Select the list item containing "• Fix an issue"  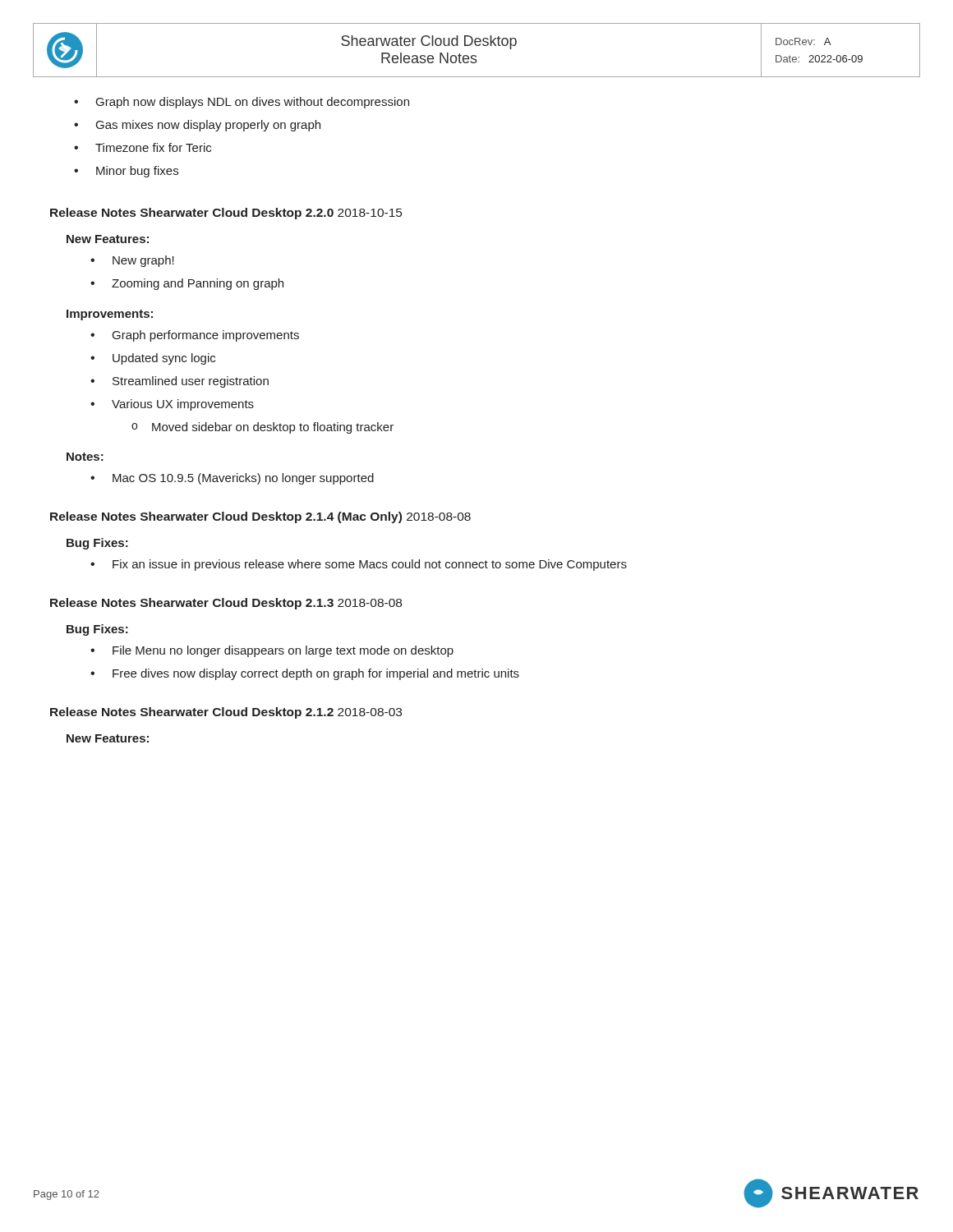click(359, 565)
